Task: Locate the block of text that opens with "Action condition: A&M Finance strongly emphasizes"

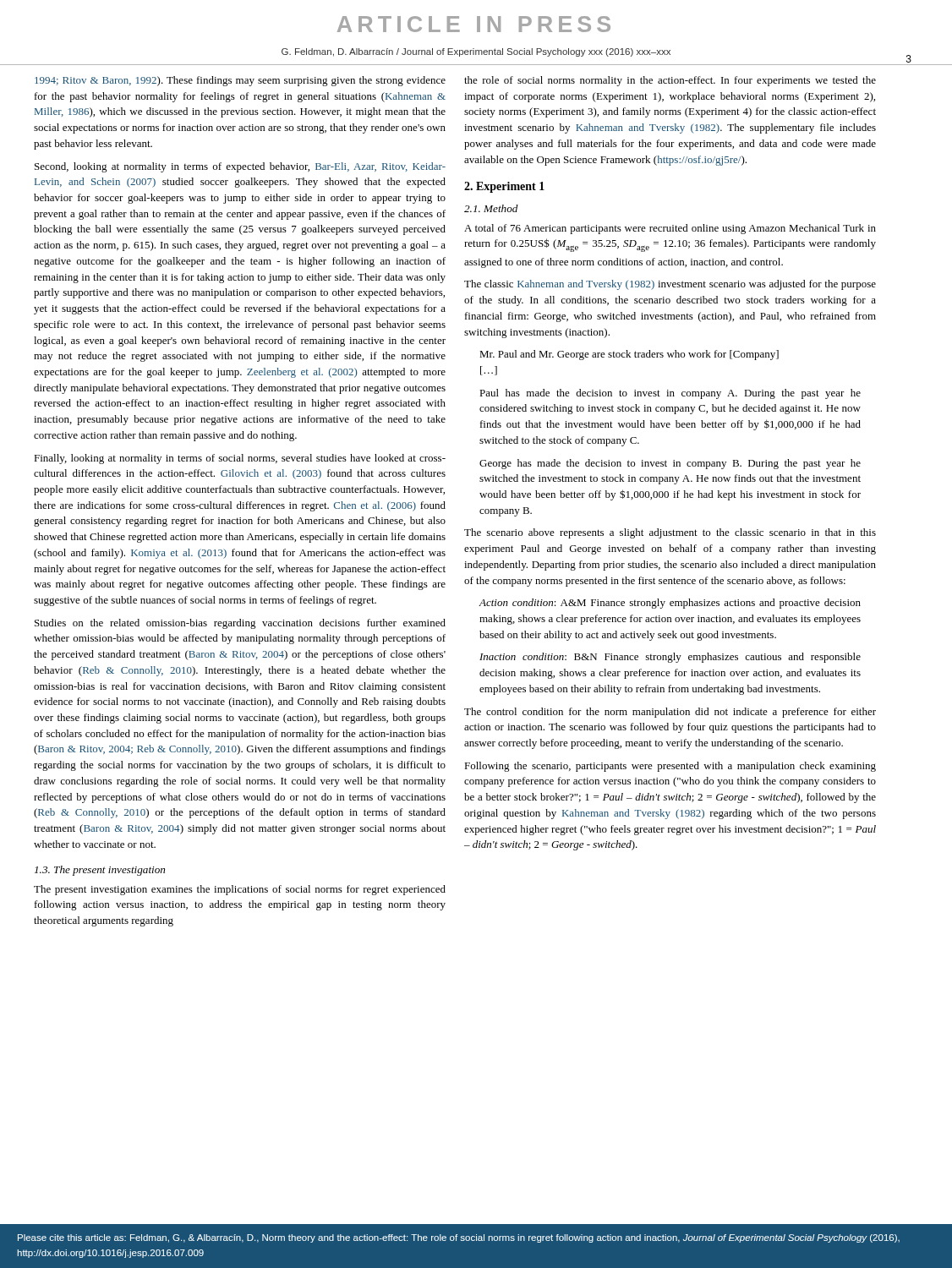Action: pyautogui.click(x=670, y=618)
